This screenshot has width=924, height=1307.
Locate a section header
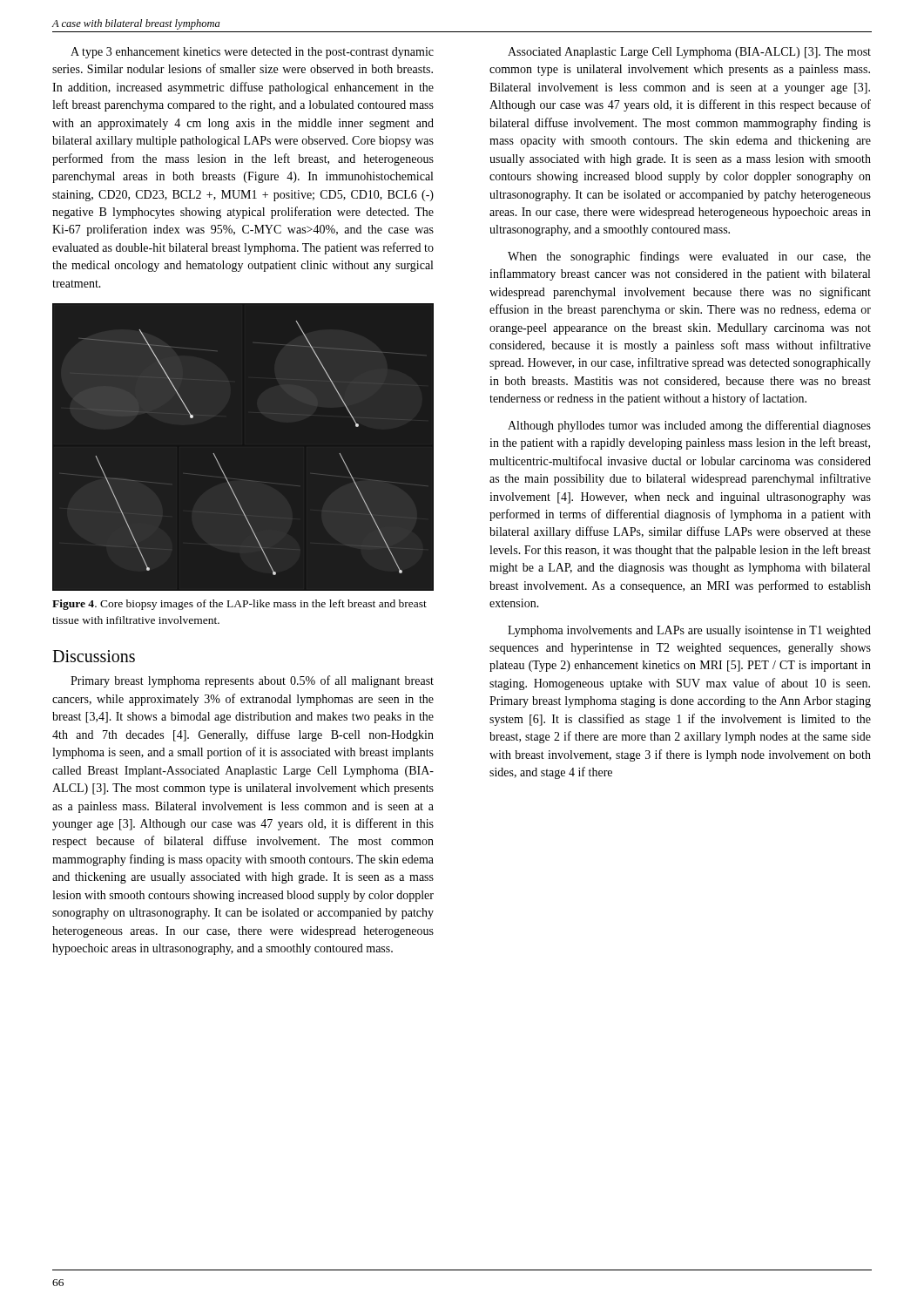point(94,657)
